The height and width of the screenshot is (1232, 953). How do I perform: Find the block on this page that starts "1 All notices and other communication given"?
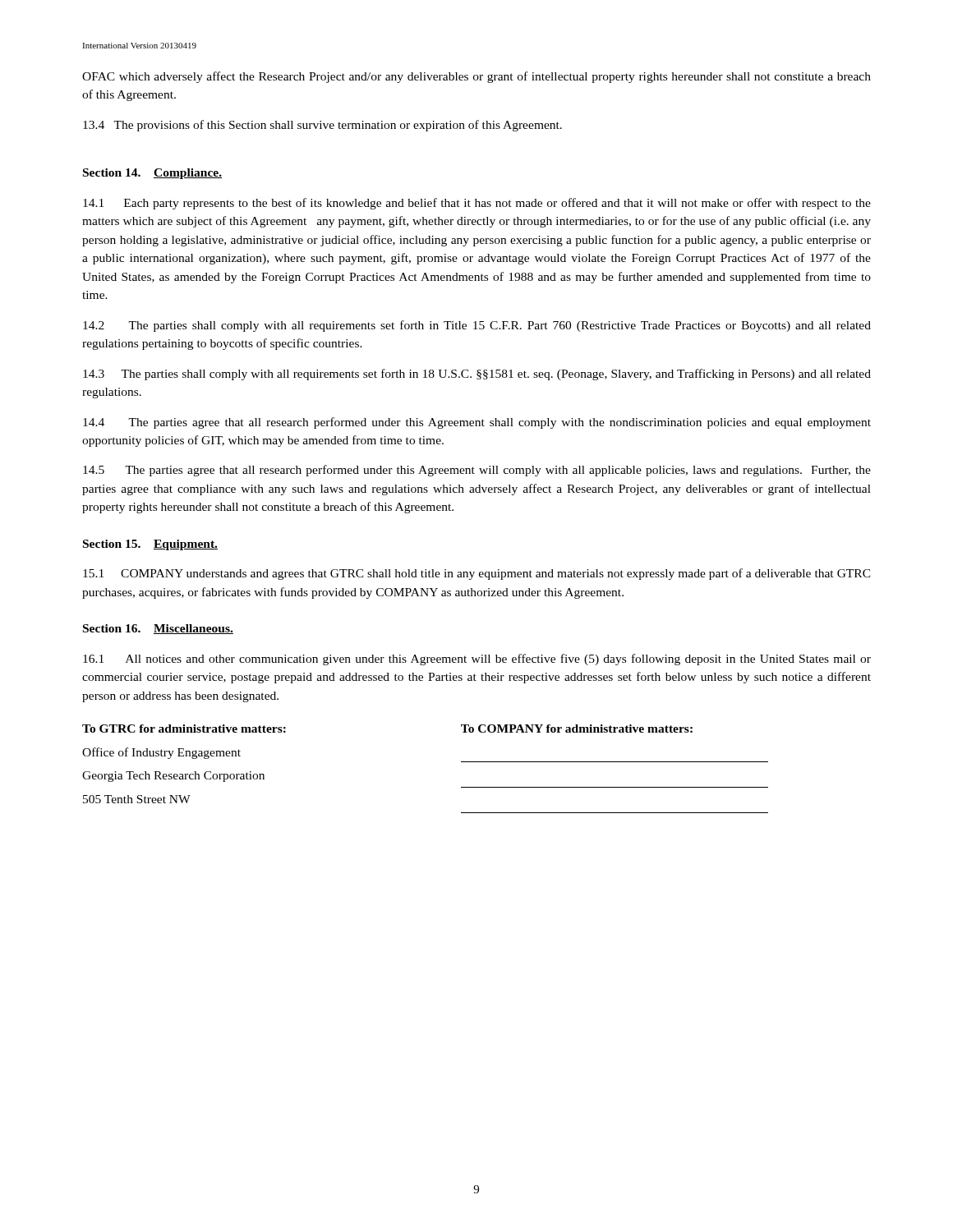476,677
